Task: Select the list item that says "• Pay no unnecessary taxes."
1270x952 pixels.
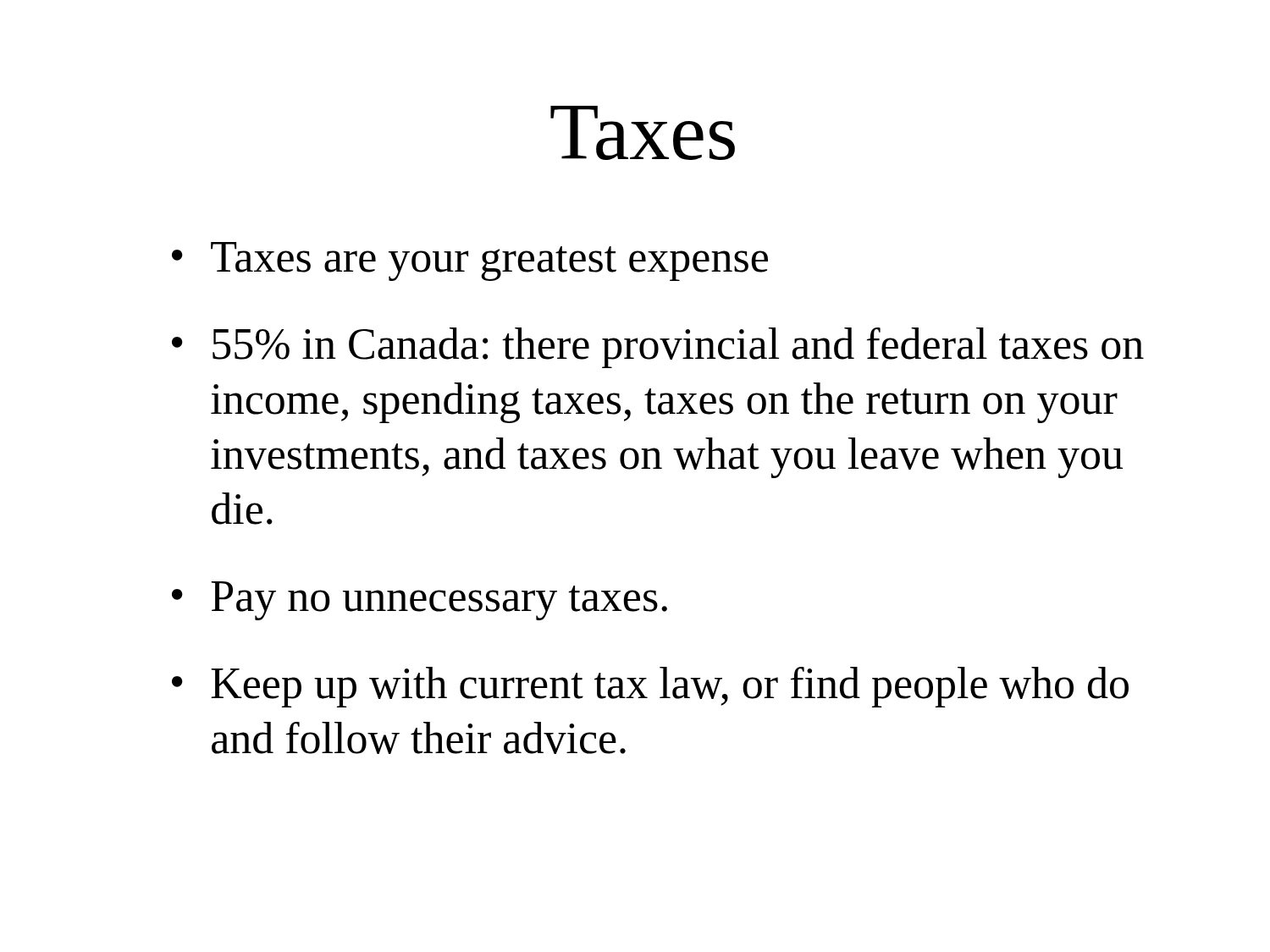Action: pos(420,596)
